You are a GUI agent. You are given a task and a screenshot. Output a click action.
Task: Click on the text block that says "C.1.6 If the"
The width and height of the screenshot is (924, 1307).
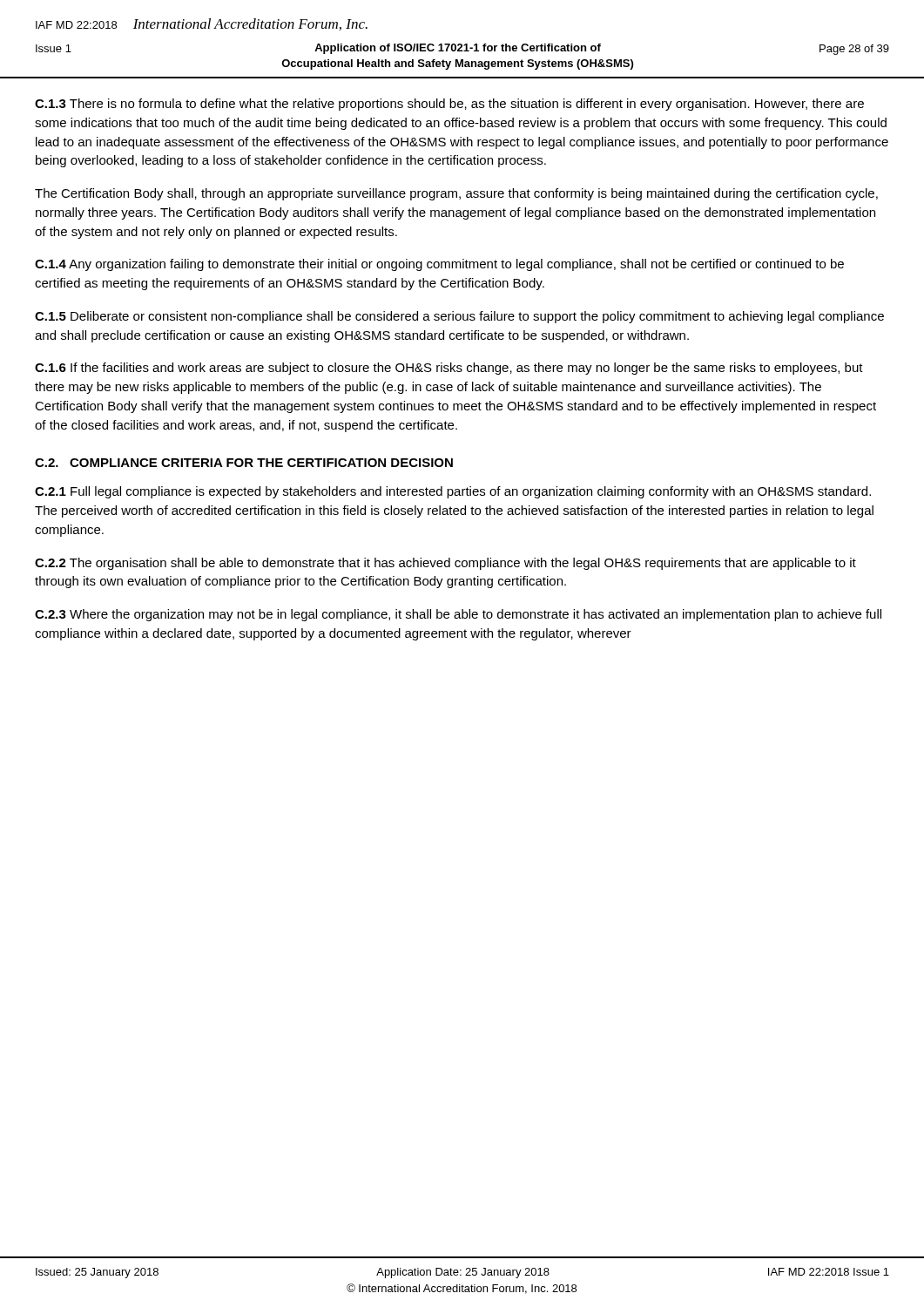click(455, 396)
